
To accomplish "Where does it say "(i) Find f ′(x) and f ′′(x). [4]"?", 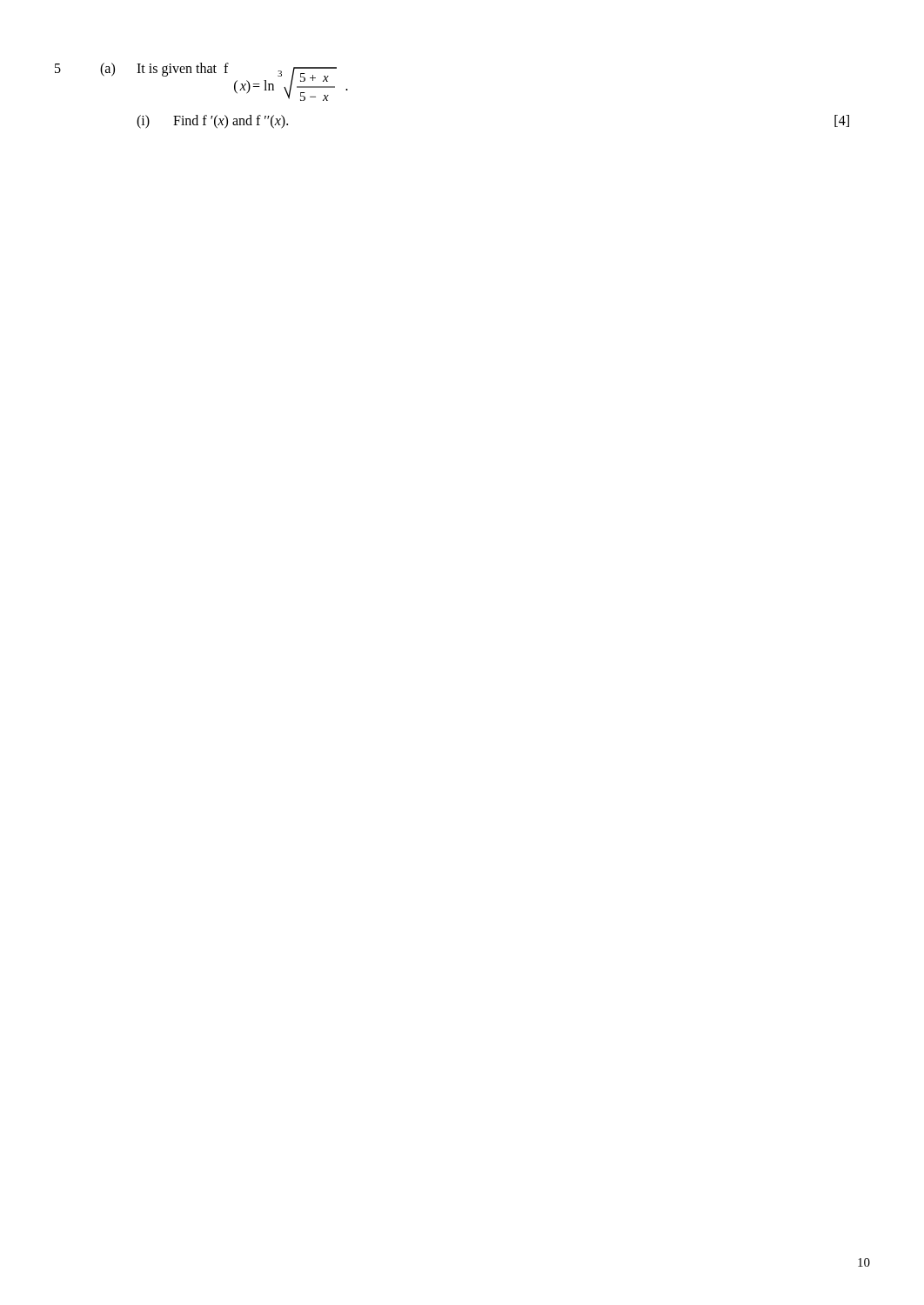I will [x=221, y=121].
